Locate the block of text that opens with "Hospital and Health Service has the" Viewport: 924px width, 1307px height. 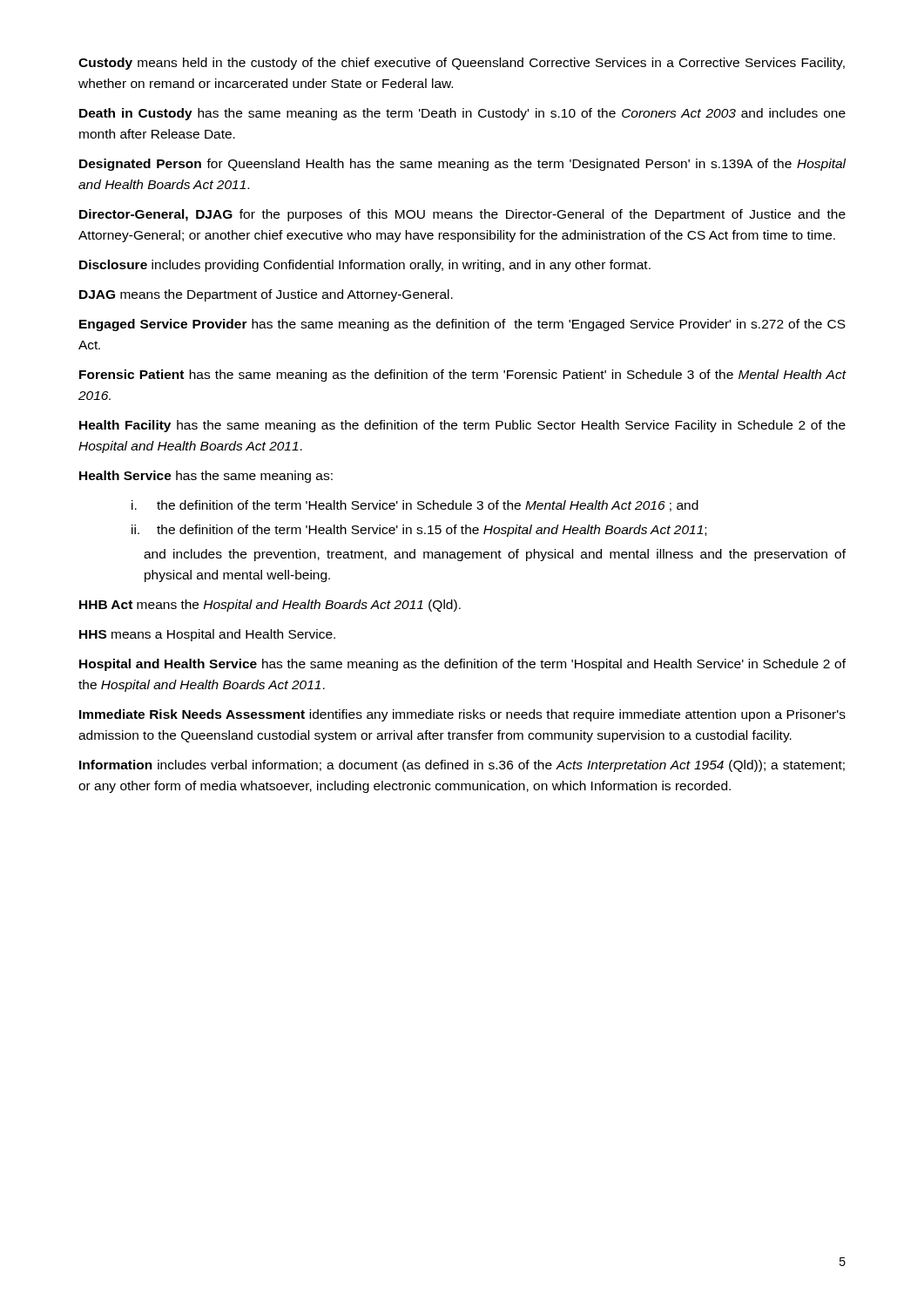(462, 674)
